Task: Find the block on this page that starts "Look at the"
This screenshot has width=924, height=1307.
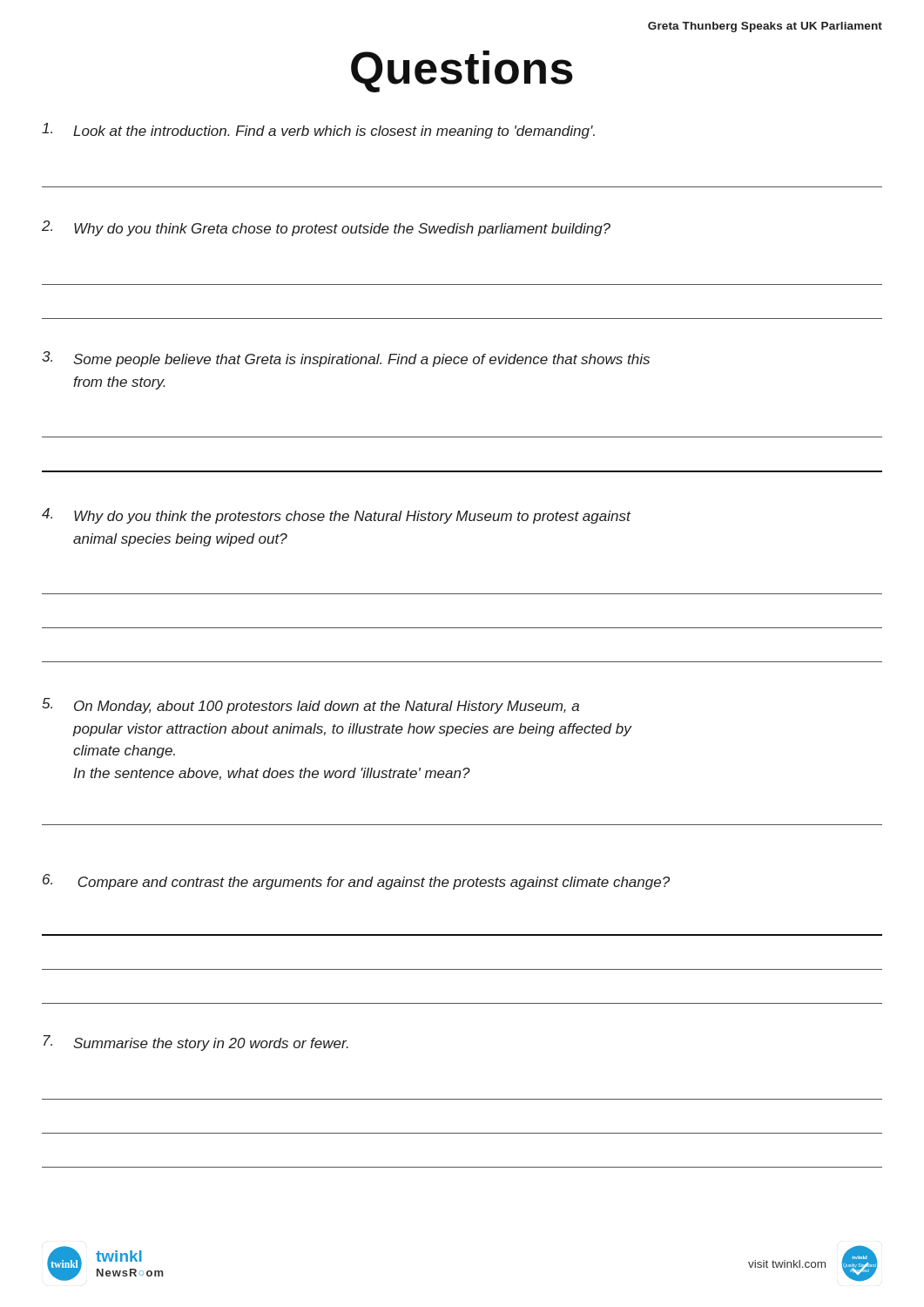Action: point(318,131)
